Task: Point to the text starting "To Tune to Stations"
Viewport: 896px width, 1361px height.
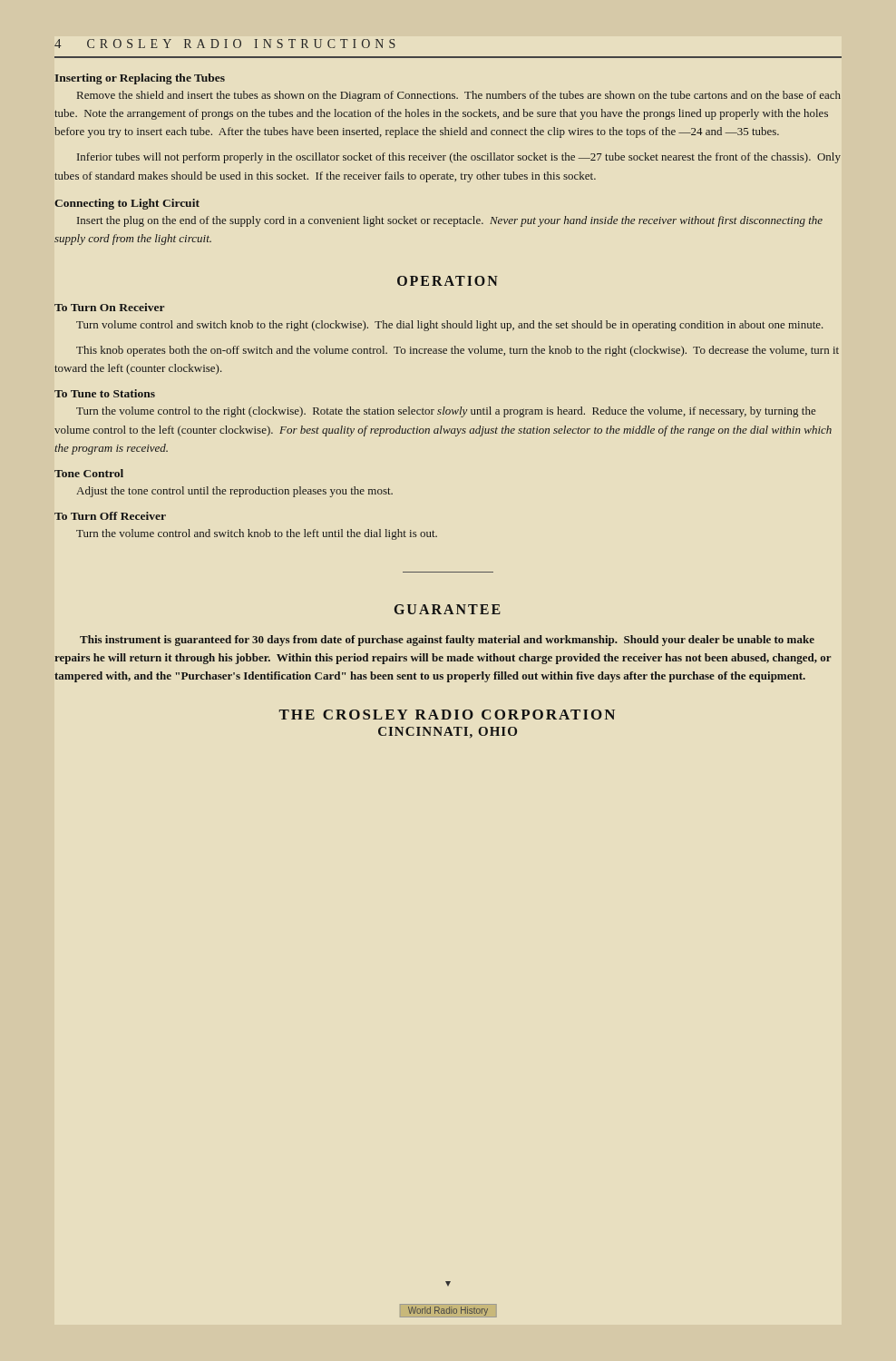Action: (x=105, y=394)
